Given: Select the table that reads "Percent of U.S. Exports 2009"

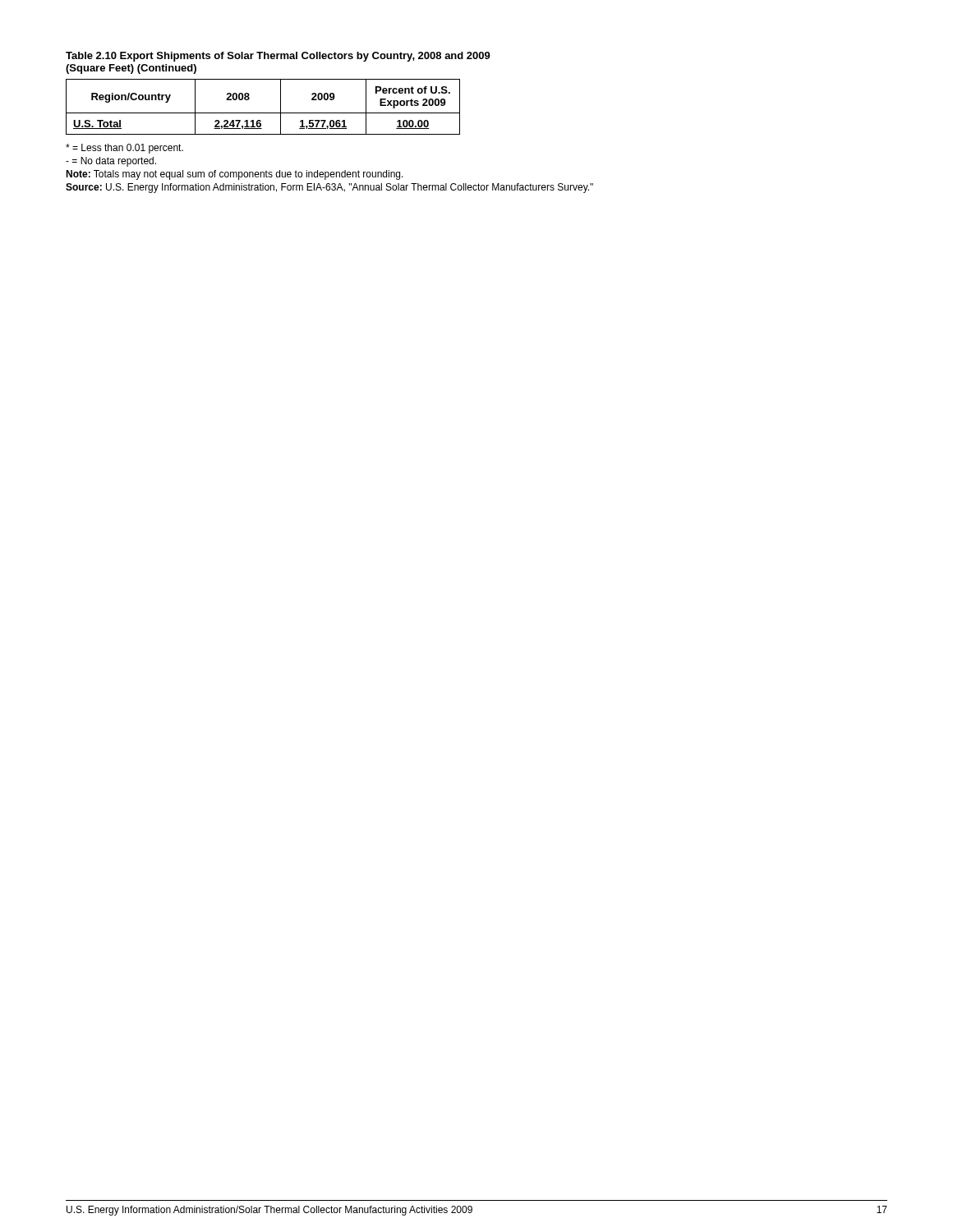Looking at the screenshot, I should click(263, 107).
